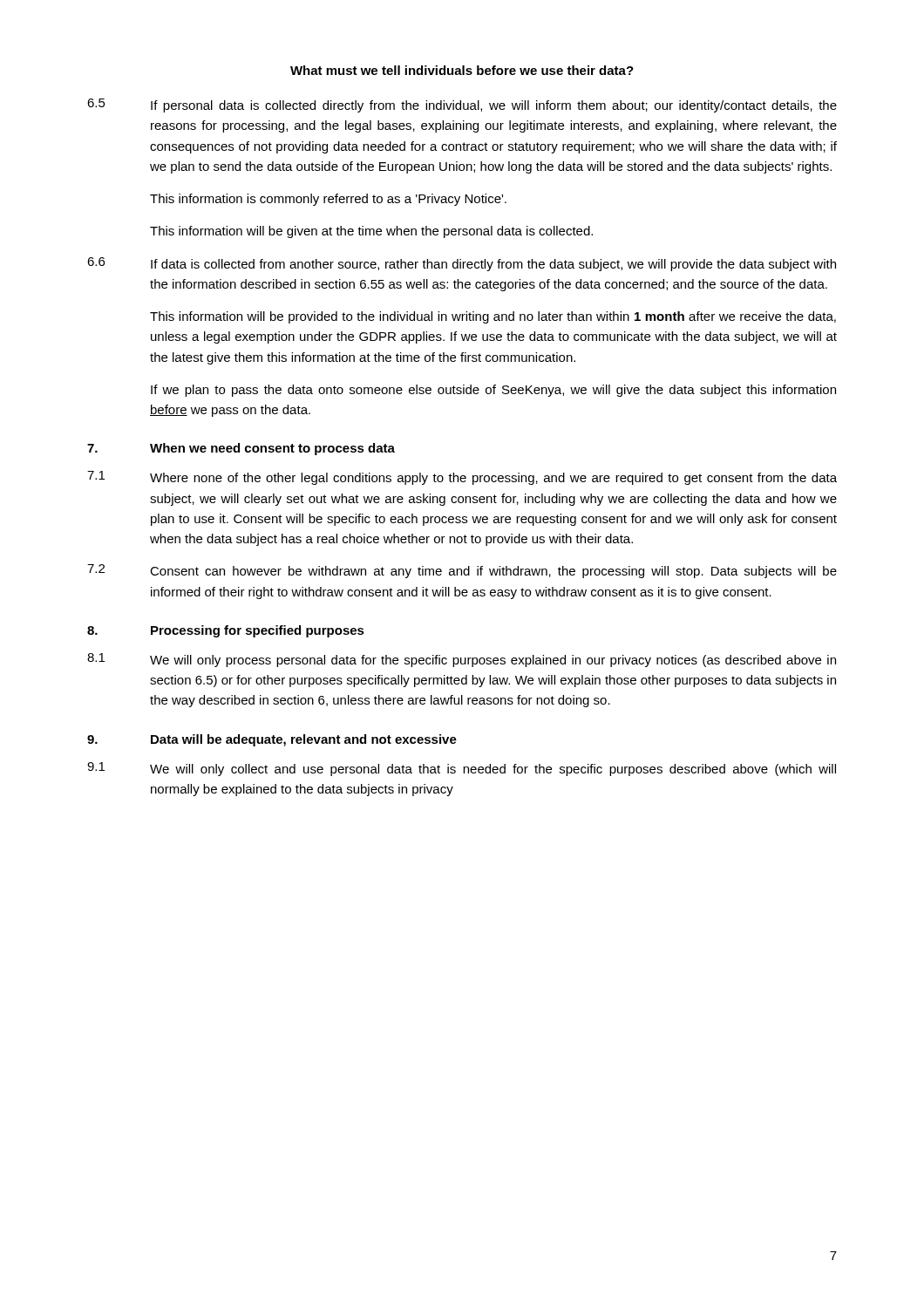Find the section header containing "9. Data will be adequate, relevant and"
924x1308 pixels.
[x=272, y=739]
